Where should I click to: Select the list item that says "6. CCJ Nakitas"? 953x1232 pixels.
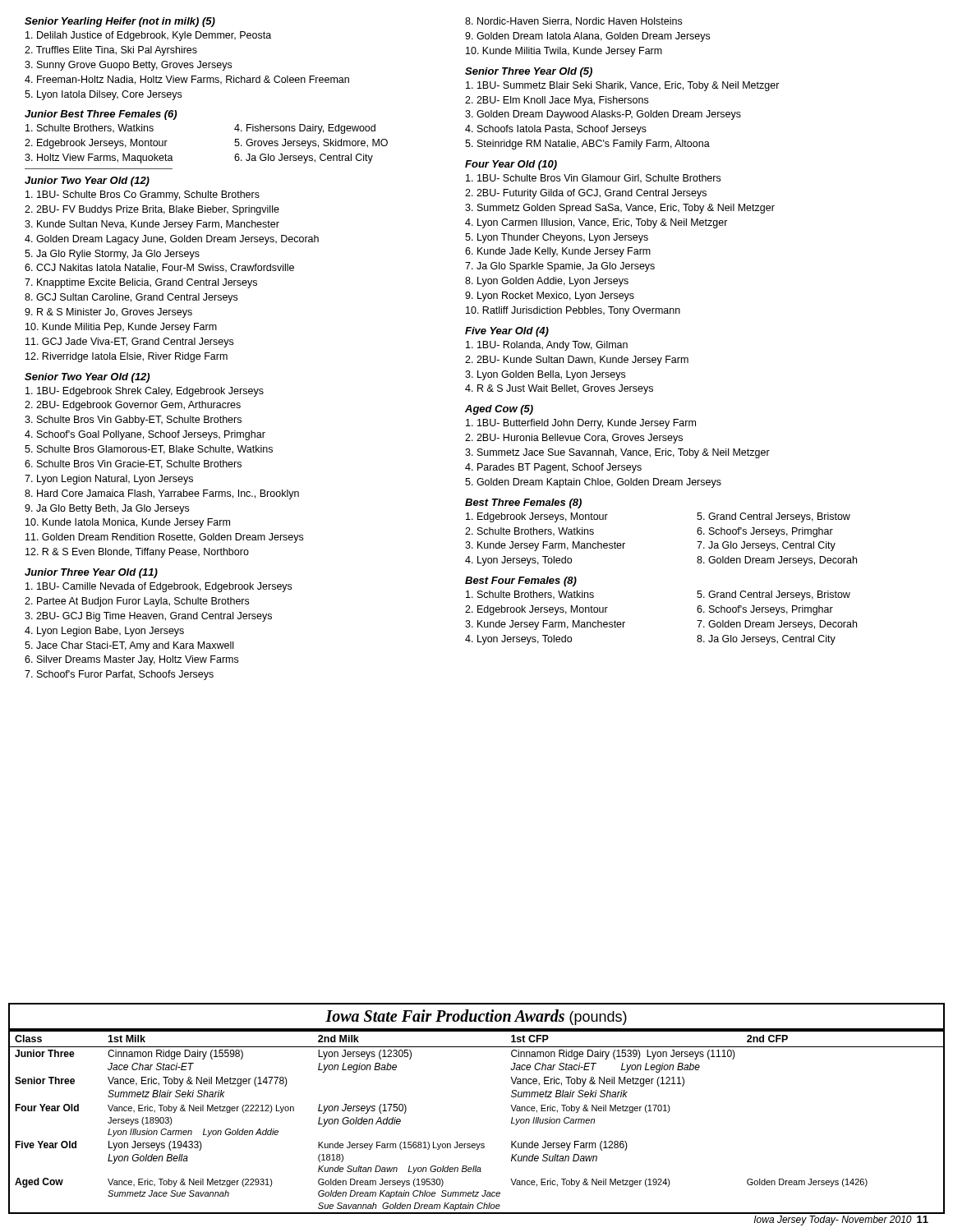pos(160,268)
